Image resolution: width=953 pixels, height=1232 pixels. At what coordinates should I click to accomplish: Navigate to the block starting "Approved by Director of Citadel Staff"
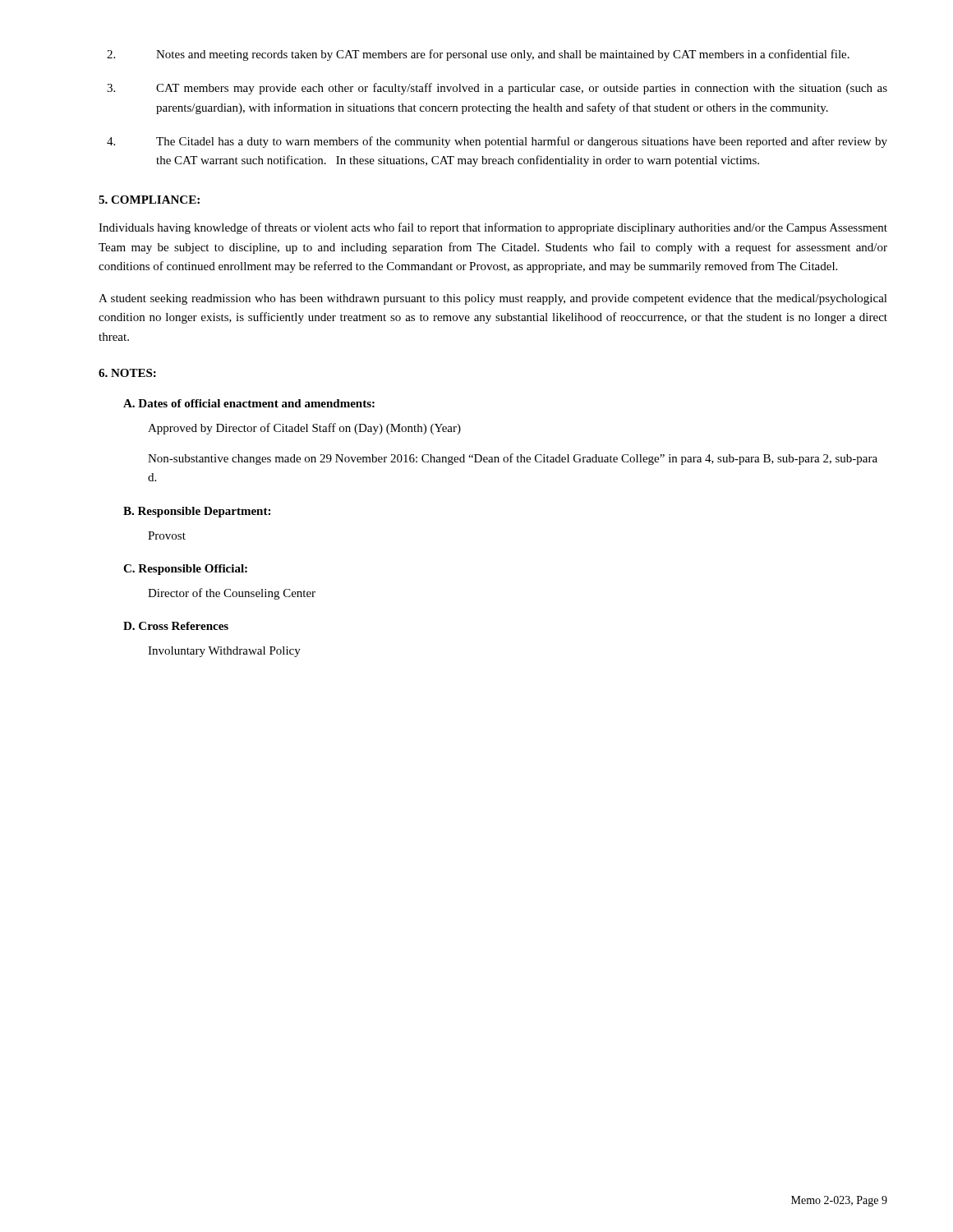[304, 428]
